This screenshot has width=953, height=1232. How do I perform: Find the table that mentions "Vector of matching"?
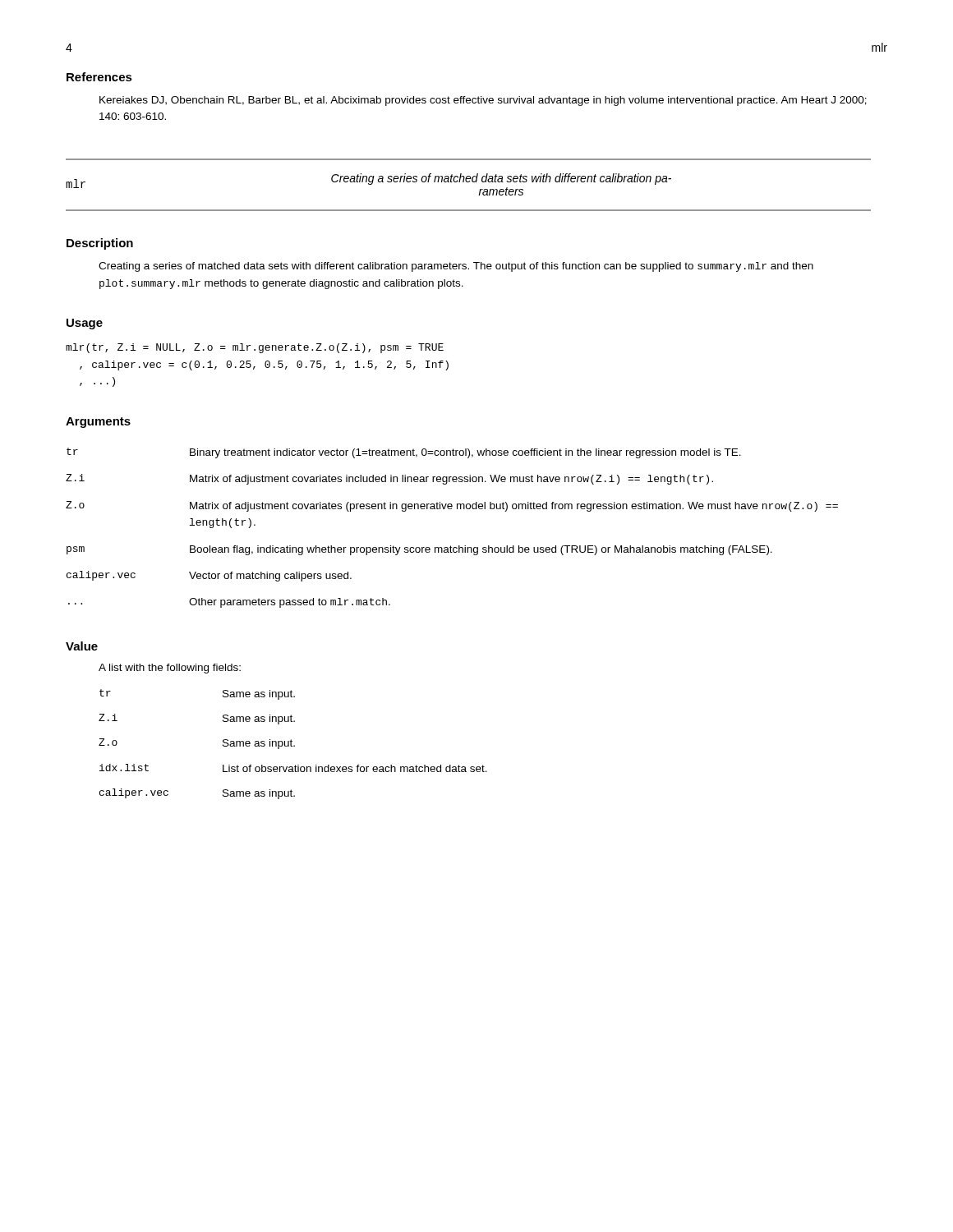click(x=468, y=528)
